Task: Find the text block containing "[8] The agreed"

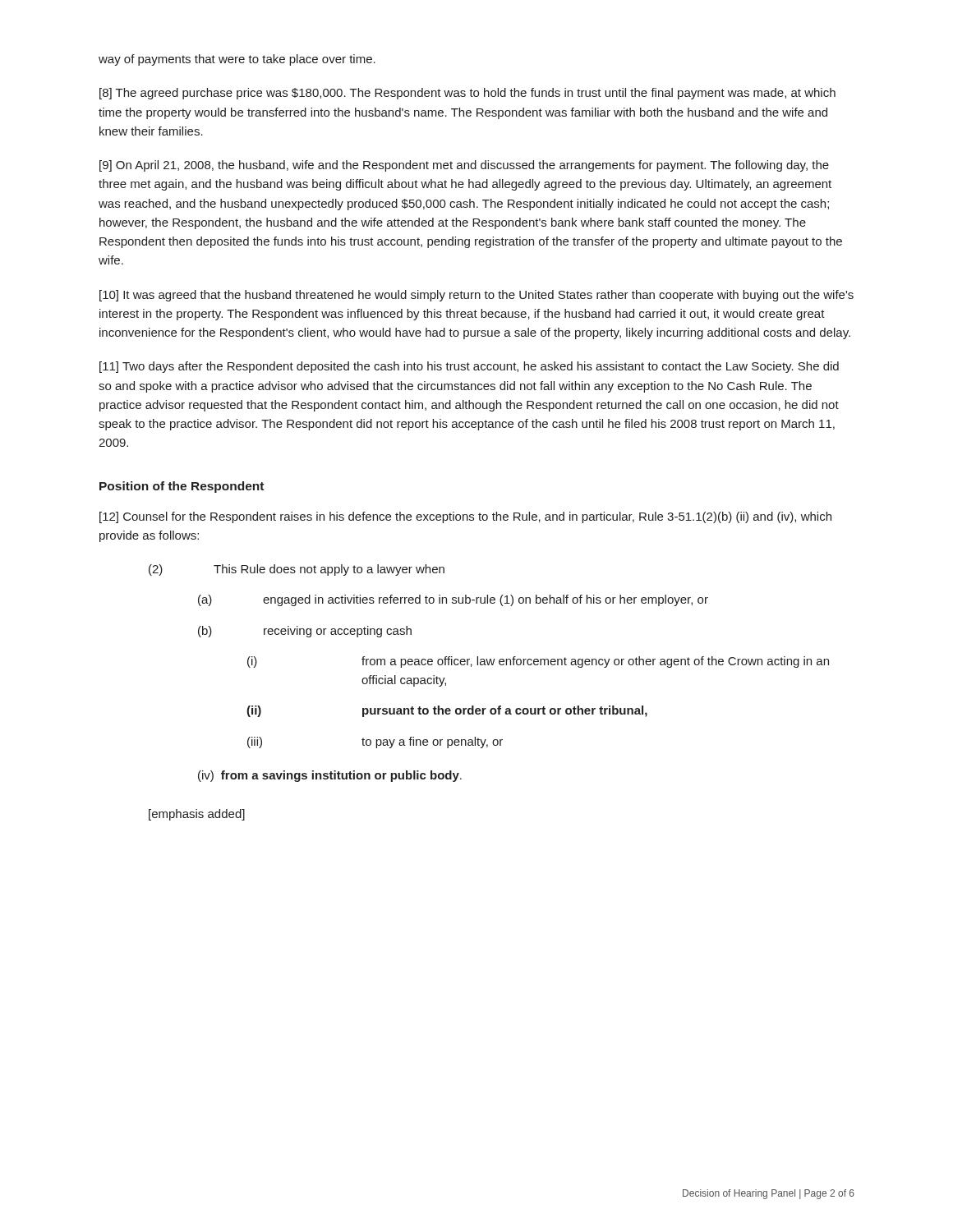Action: point(467,112)
